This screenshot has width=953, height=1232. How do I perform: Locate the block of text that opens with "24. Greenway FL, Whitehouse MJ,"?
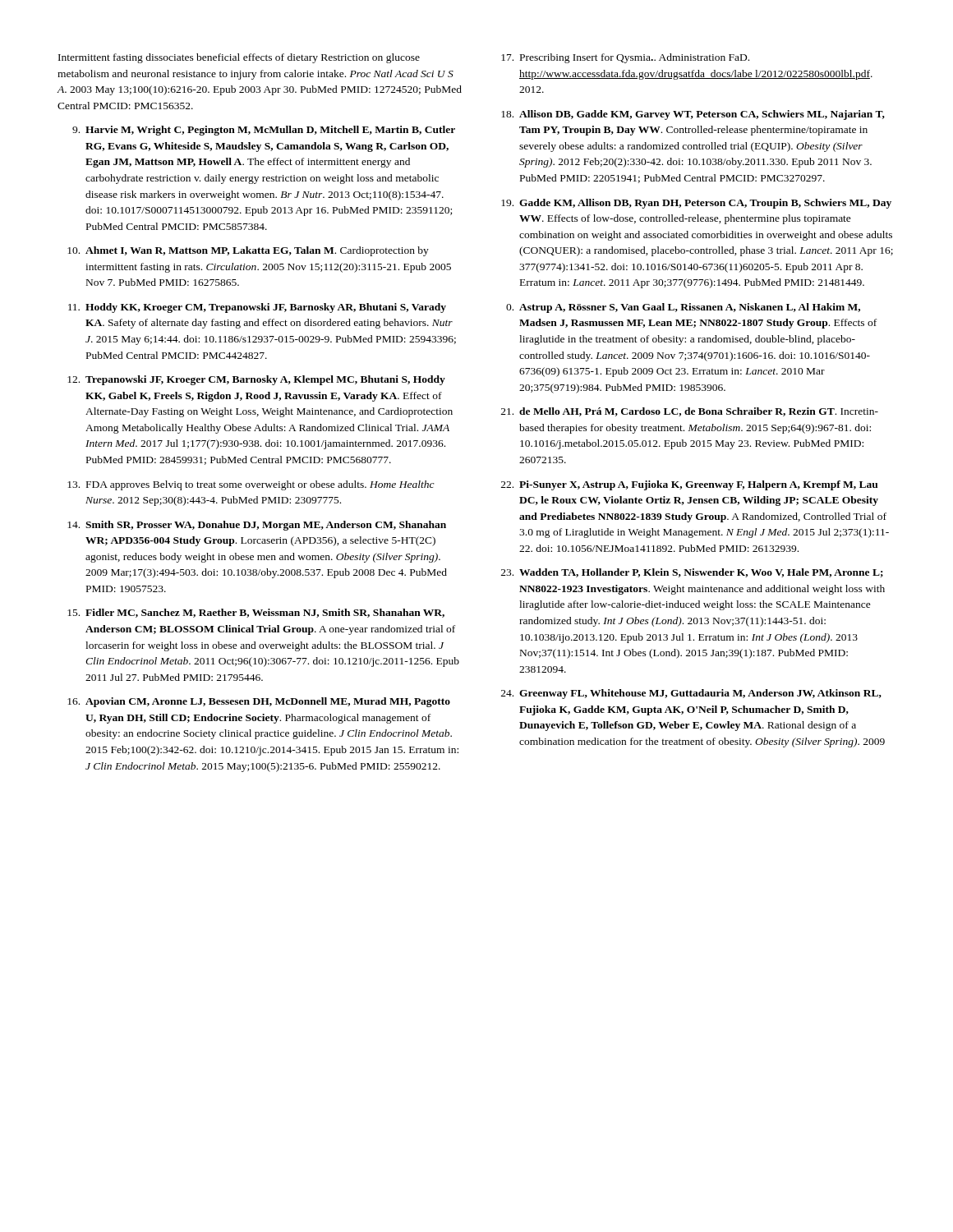[x=693, y=717]
